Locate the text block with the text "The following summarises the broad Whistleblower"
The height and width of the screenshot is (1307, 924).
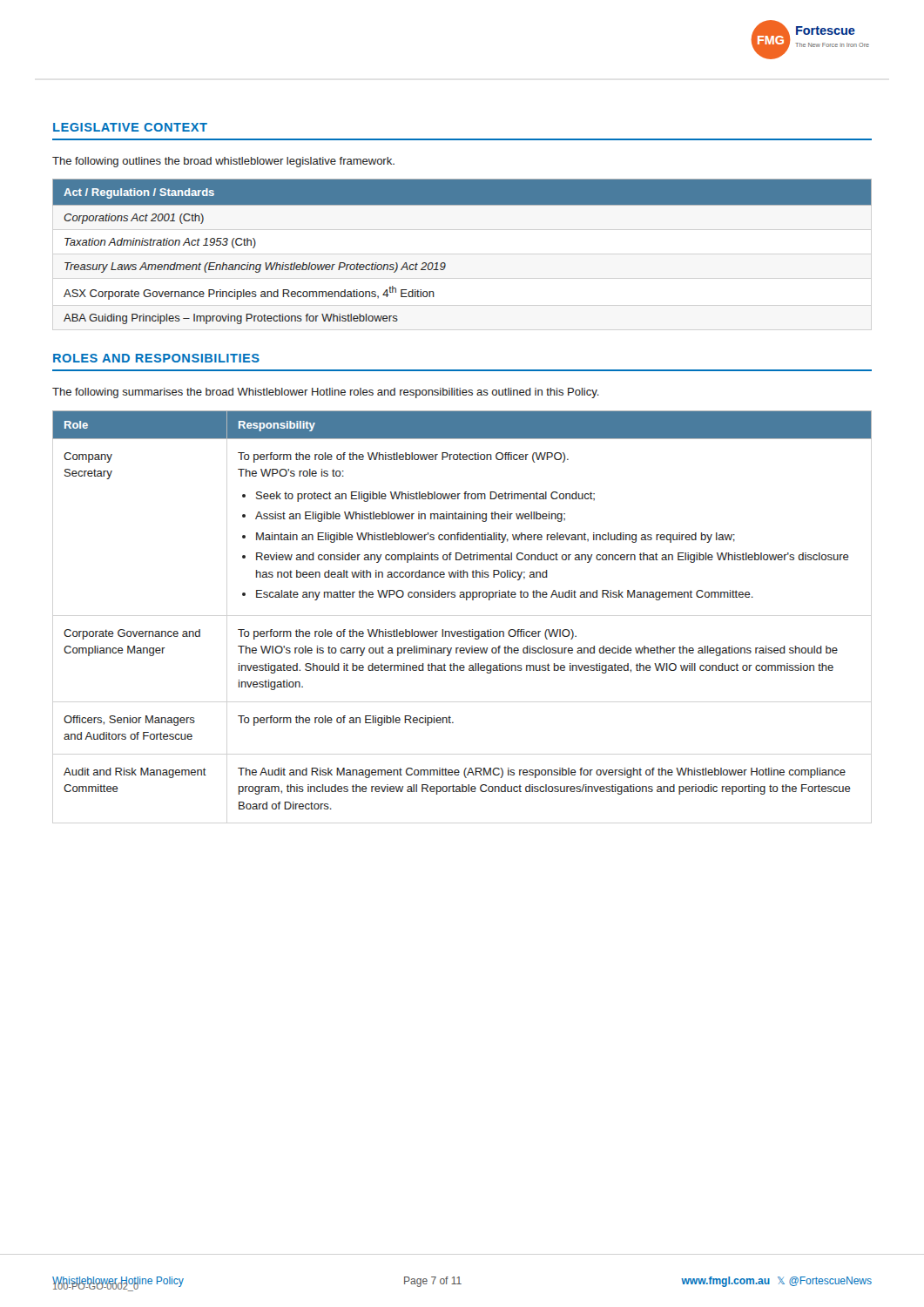point(326,392)
